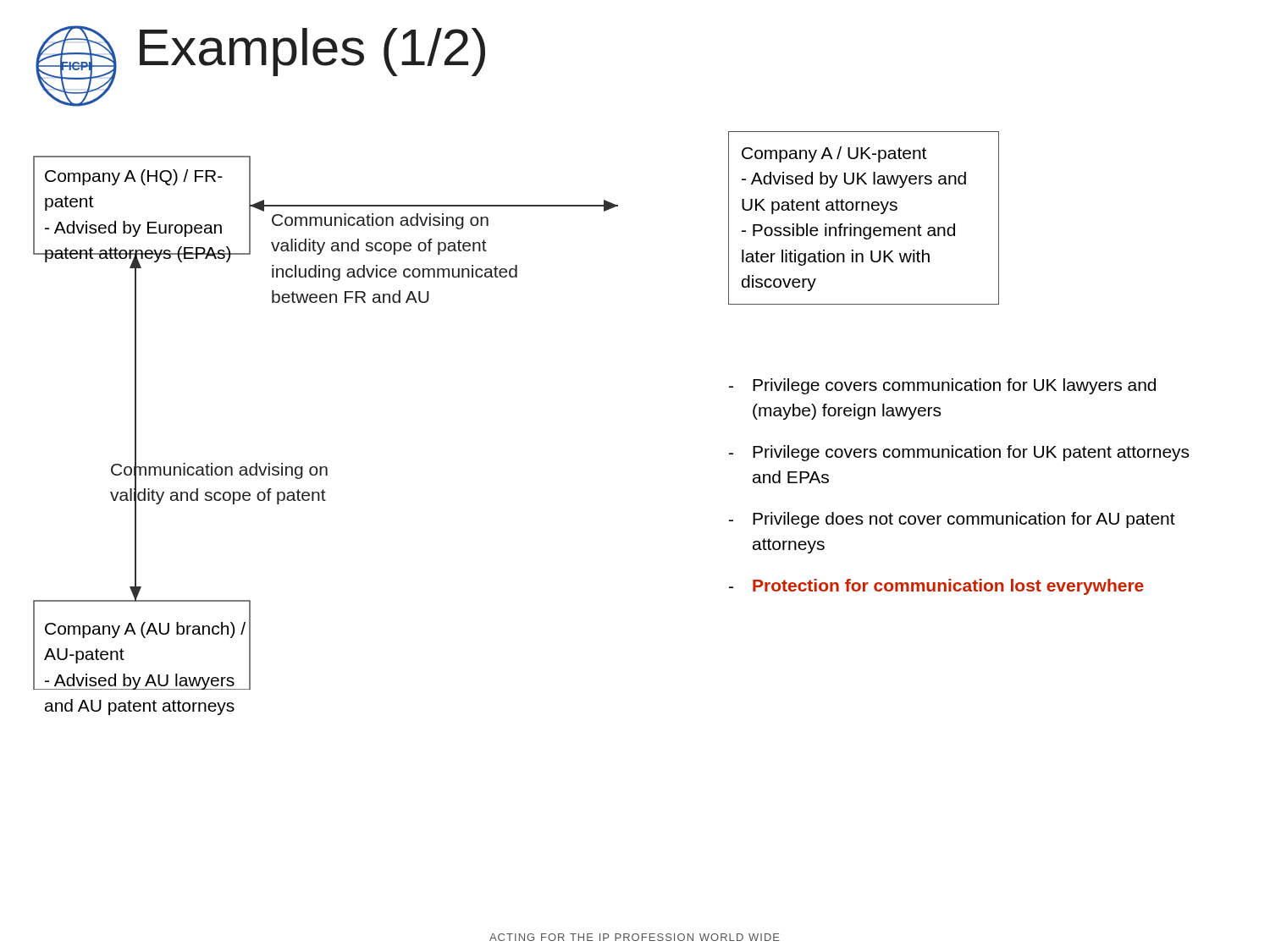Locate the text block that reads "Company A / UK-patent - Advised"
The image size is (1270, 952).
coord(854,217)
